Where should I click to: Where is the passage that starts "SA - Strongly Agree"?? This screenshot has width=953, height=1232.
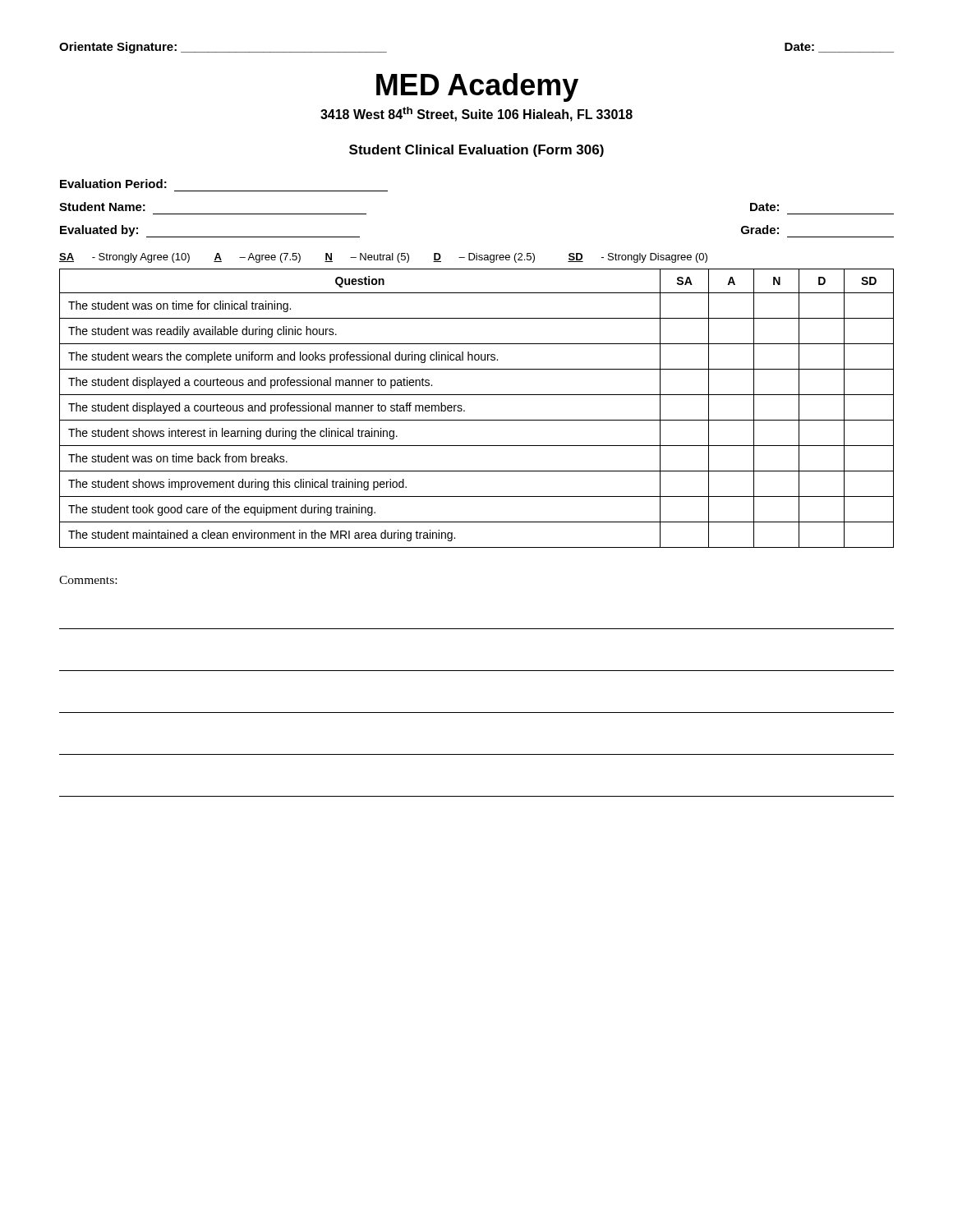384,257
